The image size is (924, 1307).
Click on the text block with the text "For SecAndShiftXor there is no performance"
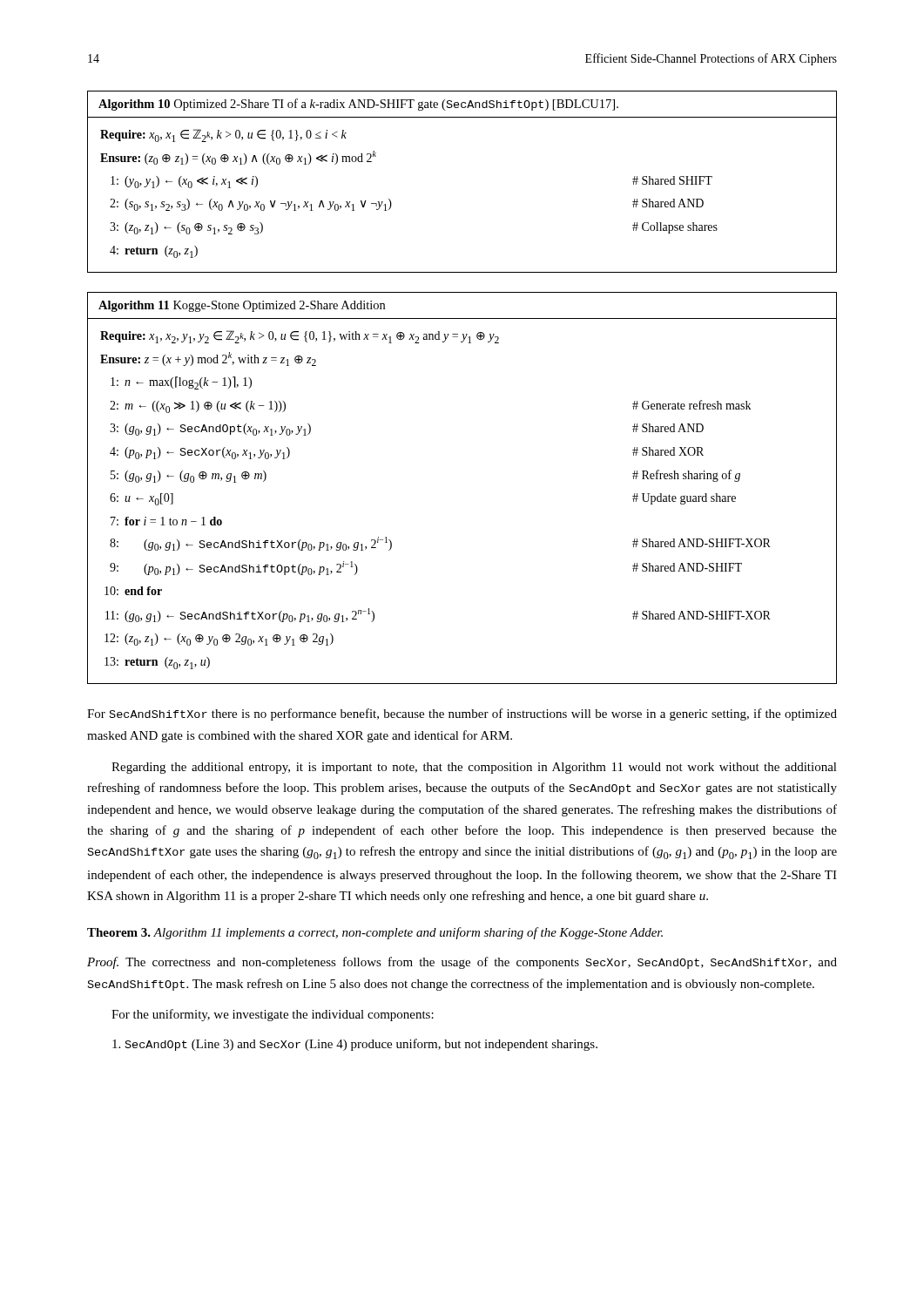[x=462, y=725]
